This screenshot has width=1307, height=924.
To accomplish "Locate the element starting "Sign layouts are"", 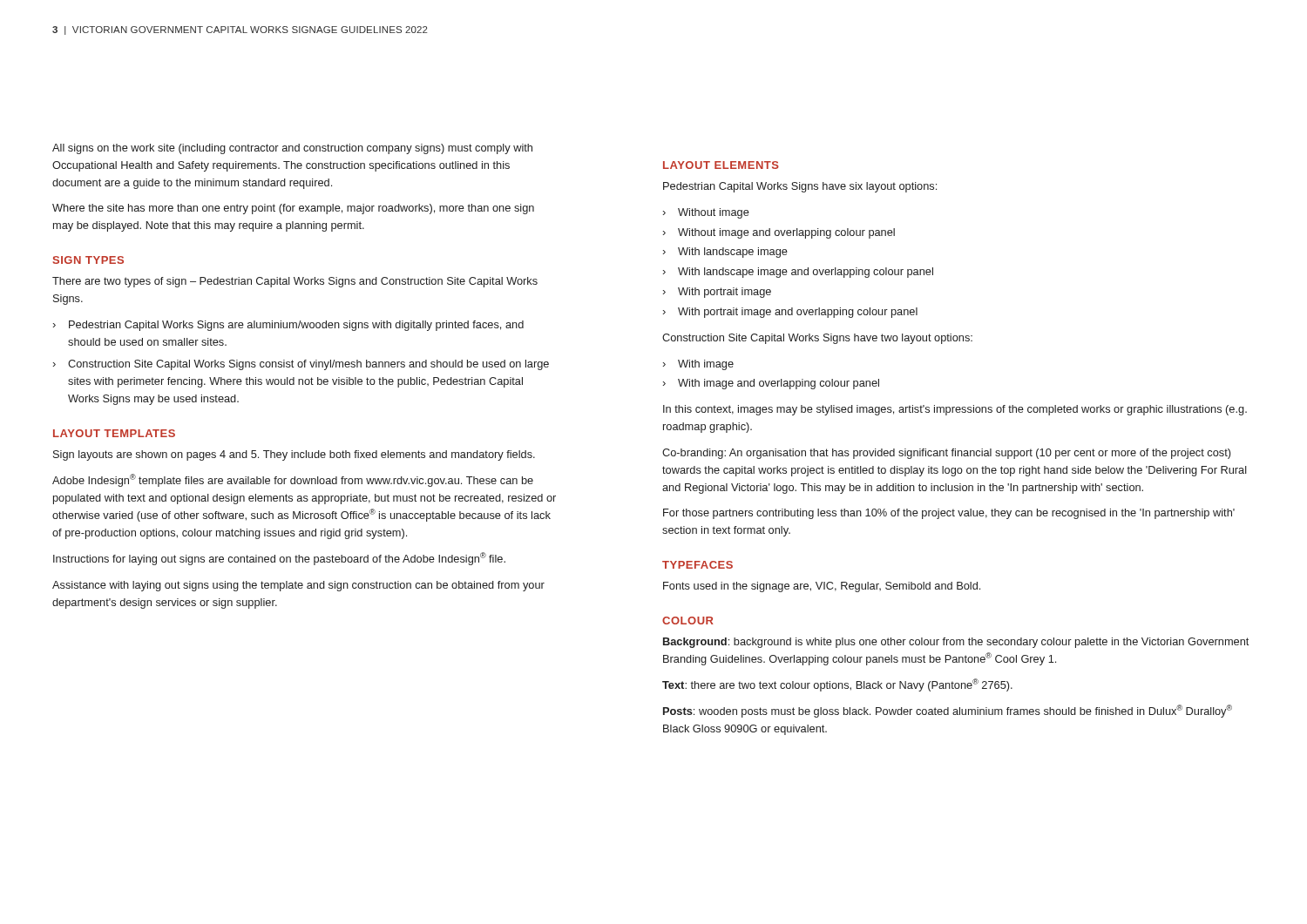I will pos(294,454).
